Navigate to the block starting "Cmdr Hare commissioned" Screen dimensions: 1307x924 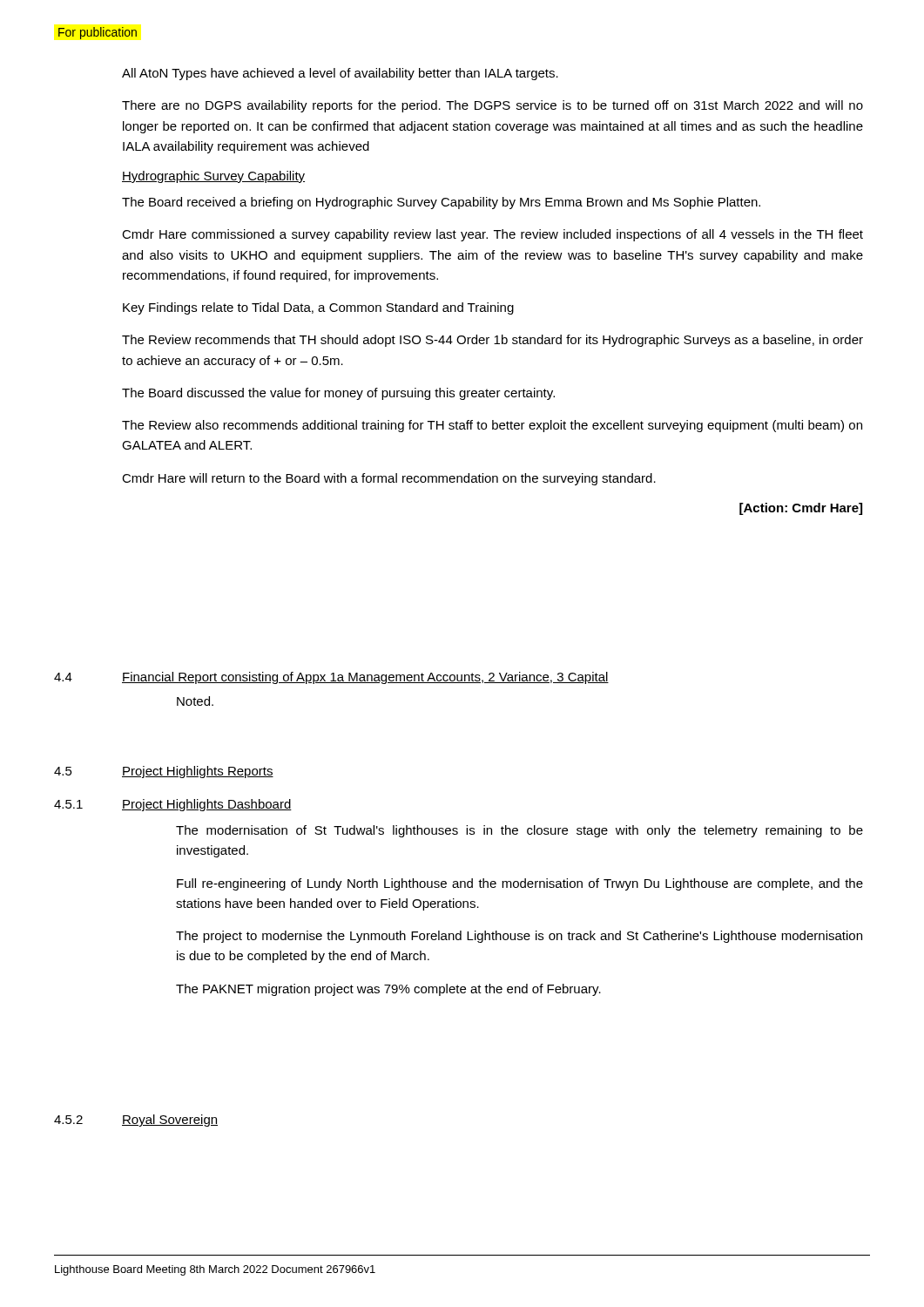coord(492,254)
